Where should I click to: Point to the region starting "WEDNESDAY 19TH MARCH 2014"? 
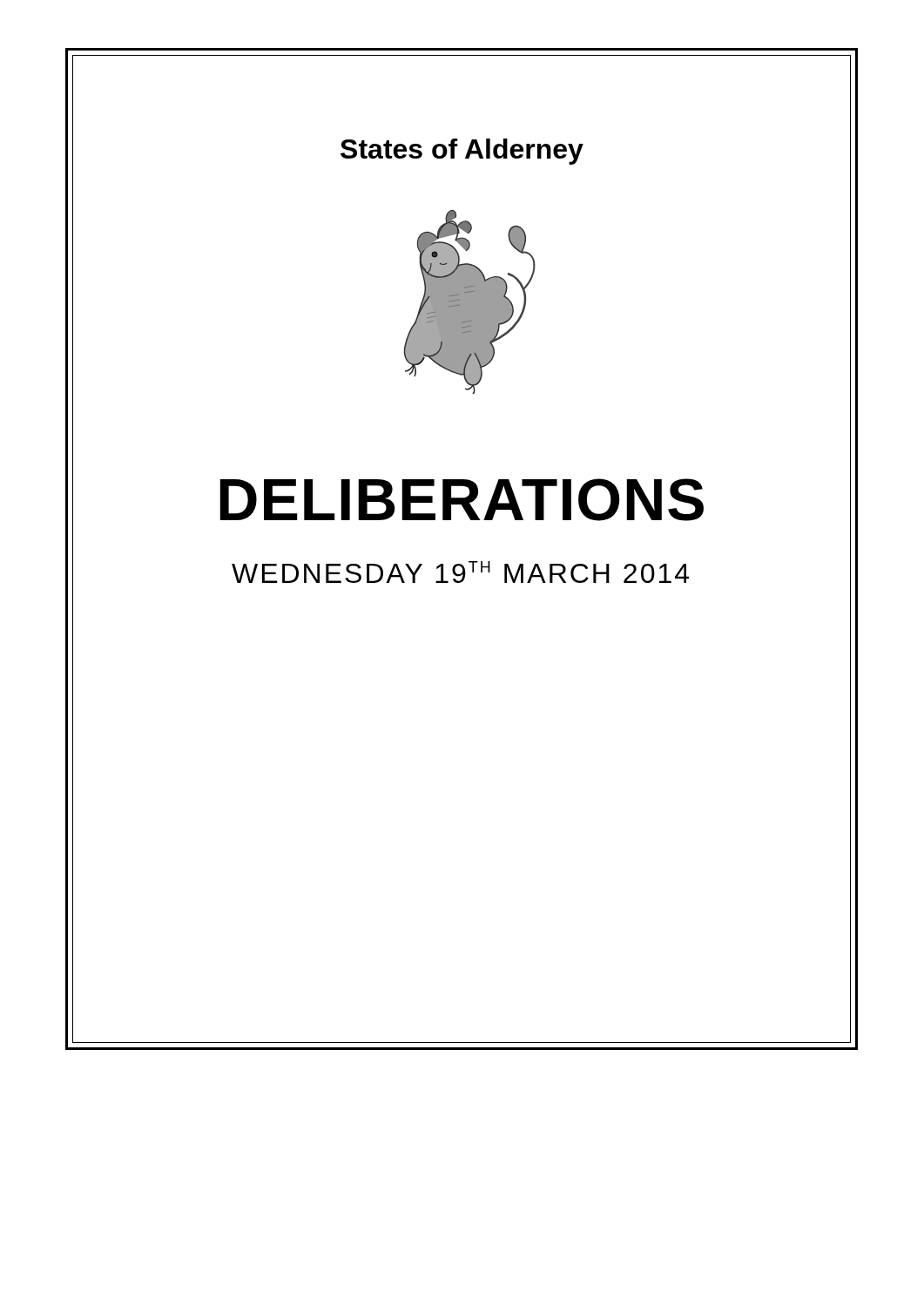coord(462,573)
